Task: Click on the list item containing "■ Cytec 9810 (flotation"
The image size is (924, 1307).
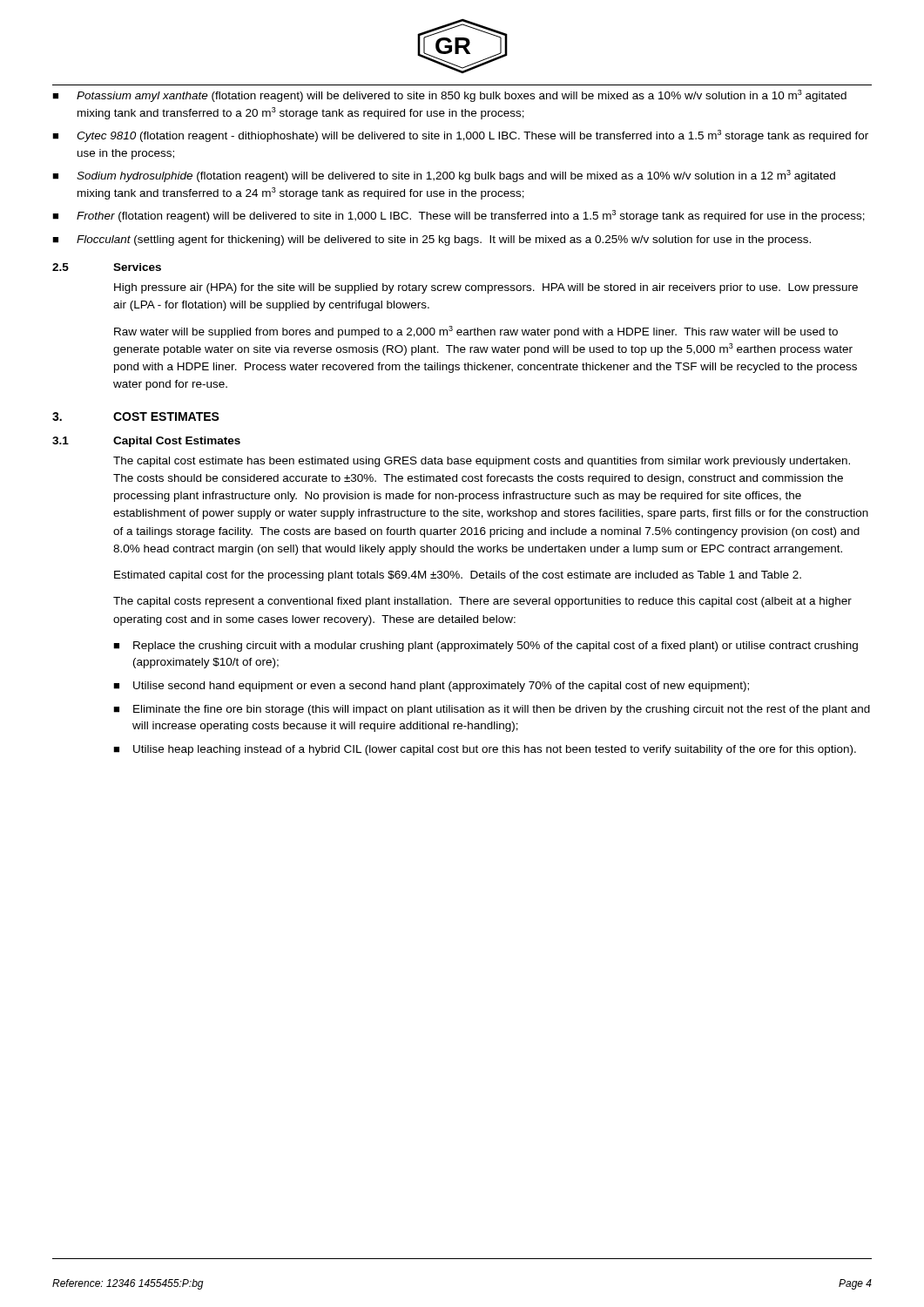Action: 462,144
